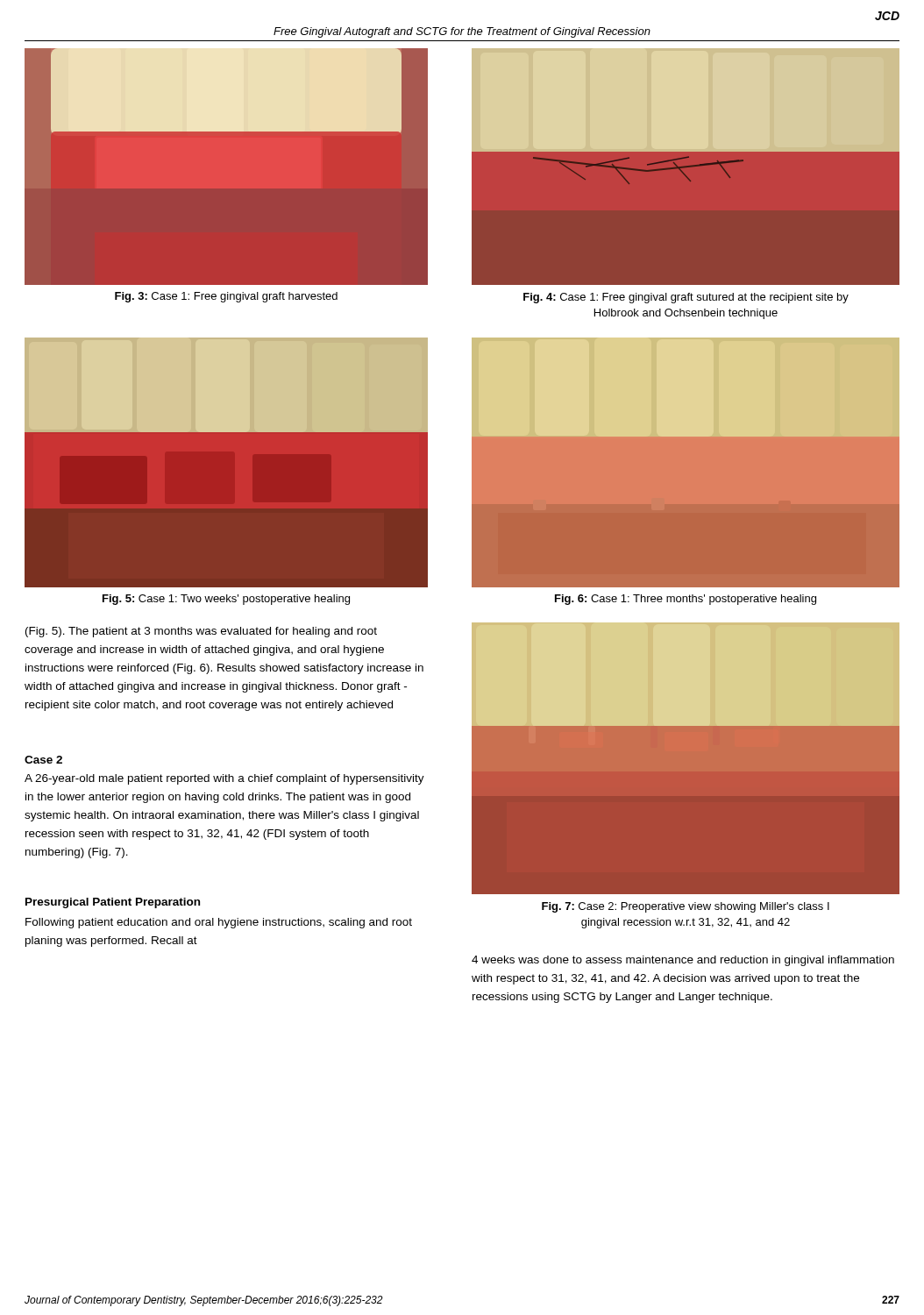Select the element starting "Fig. 4: Case 1: Free gingival graft sutured"
This screenshot has width=924, height=1315.
tap(686, 305)
